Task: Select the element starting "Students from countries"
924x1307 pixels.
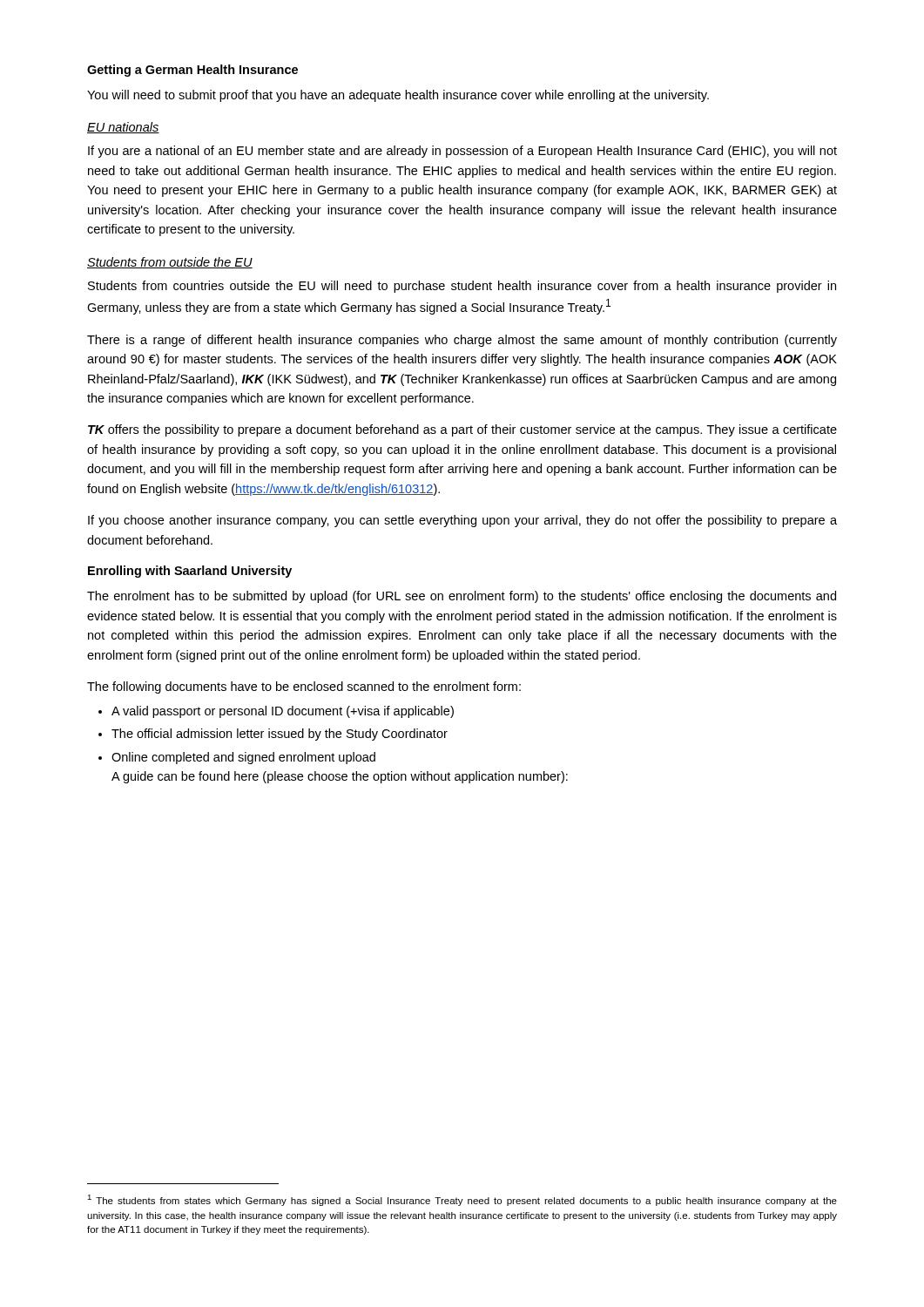Action: [x=462, y=297]
